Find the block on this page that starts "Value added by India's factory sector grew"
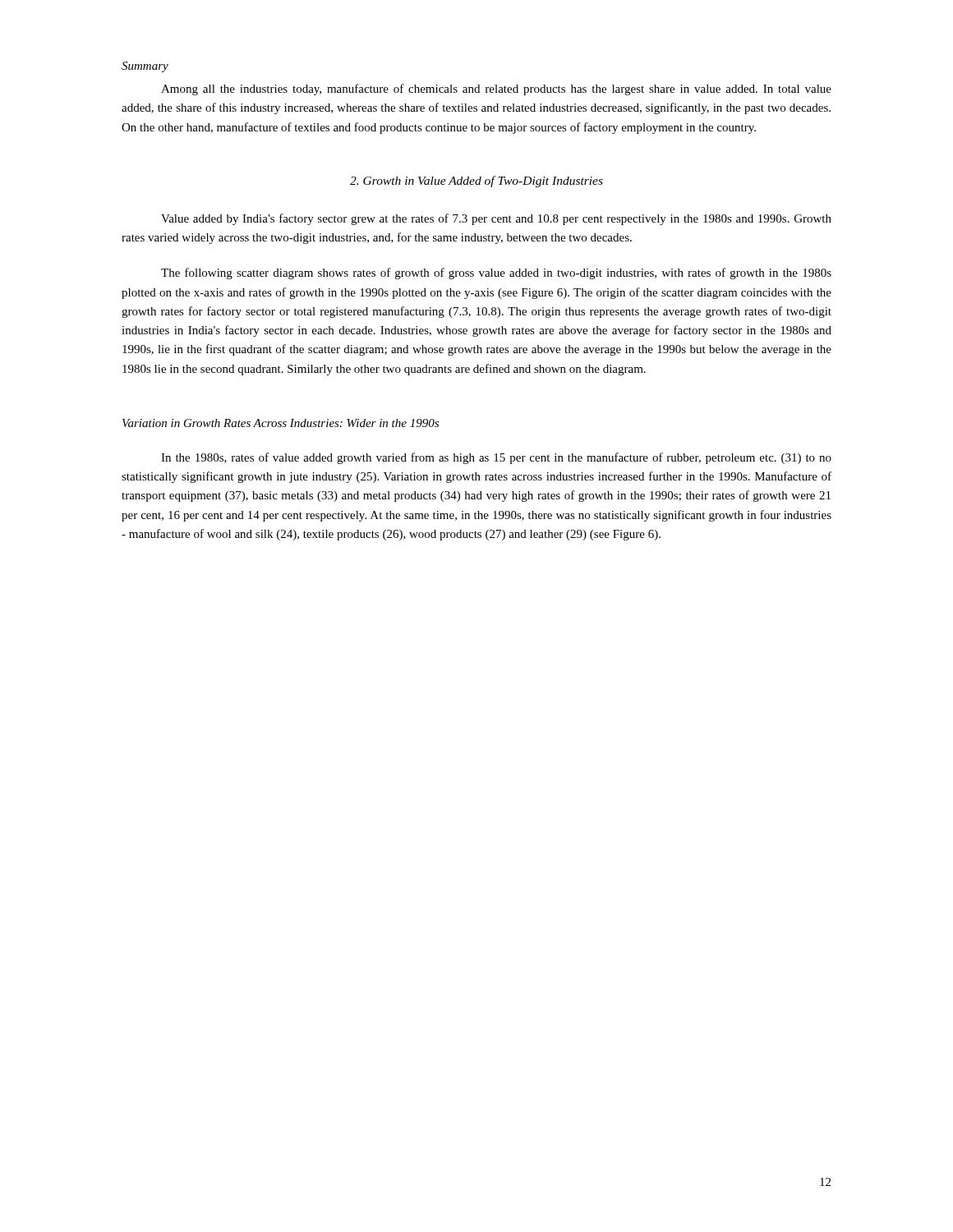The image size is (953, 1232). (x=476, y=228)
